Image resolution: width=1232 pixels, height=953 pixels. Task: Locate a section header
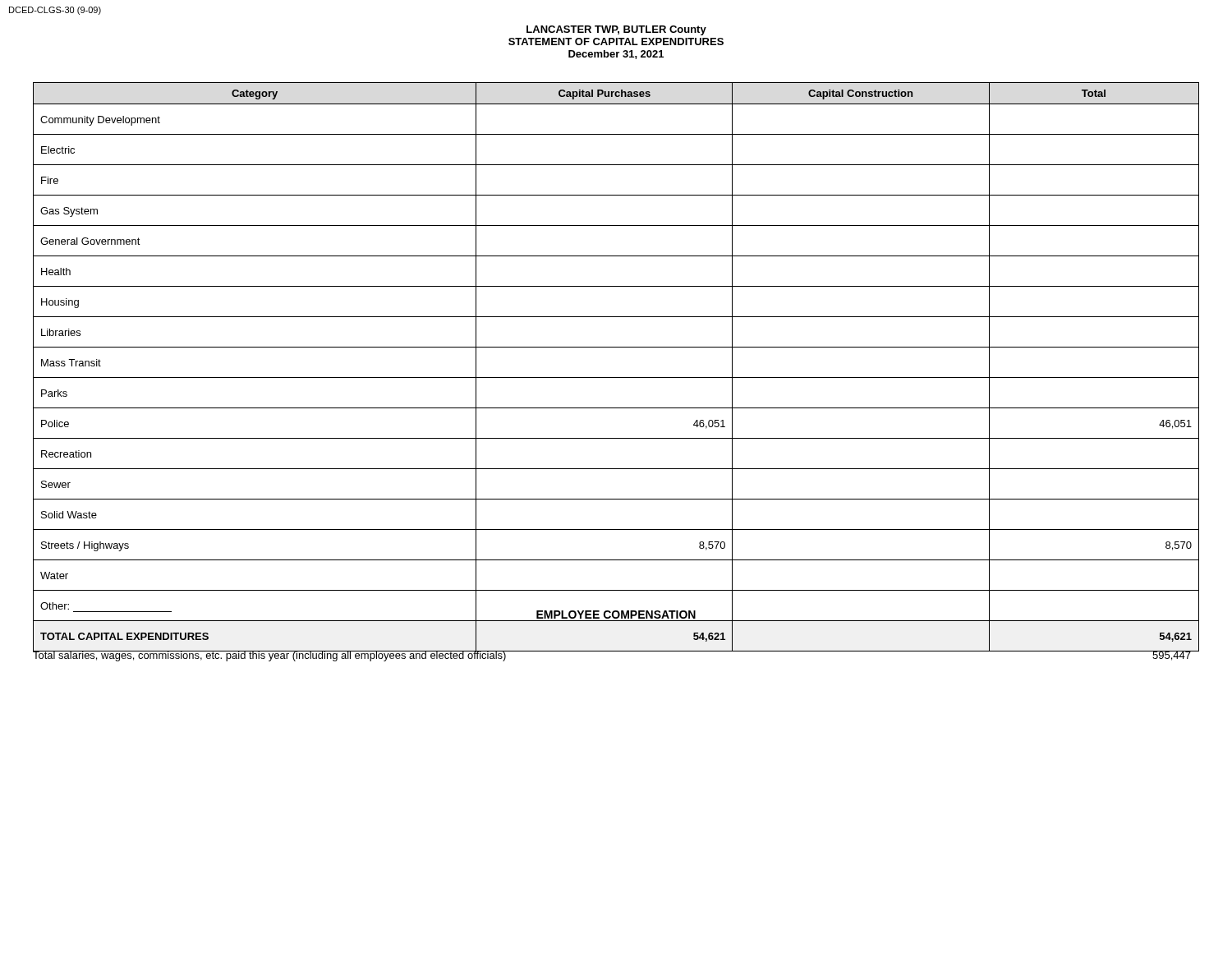tap(616, 614)
